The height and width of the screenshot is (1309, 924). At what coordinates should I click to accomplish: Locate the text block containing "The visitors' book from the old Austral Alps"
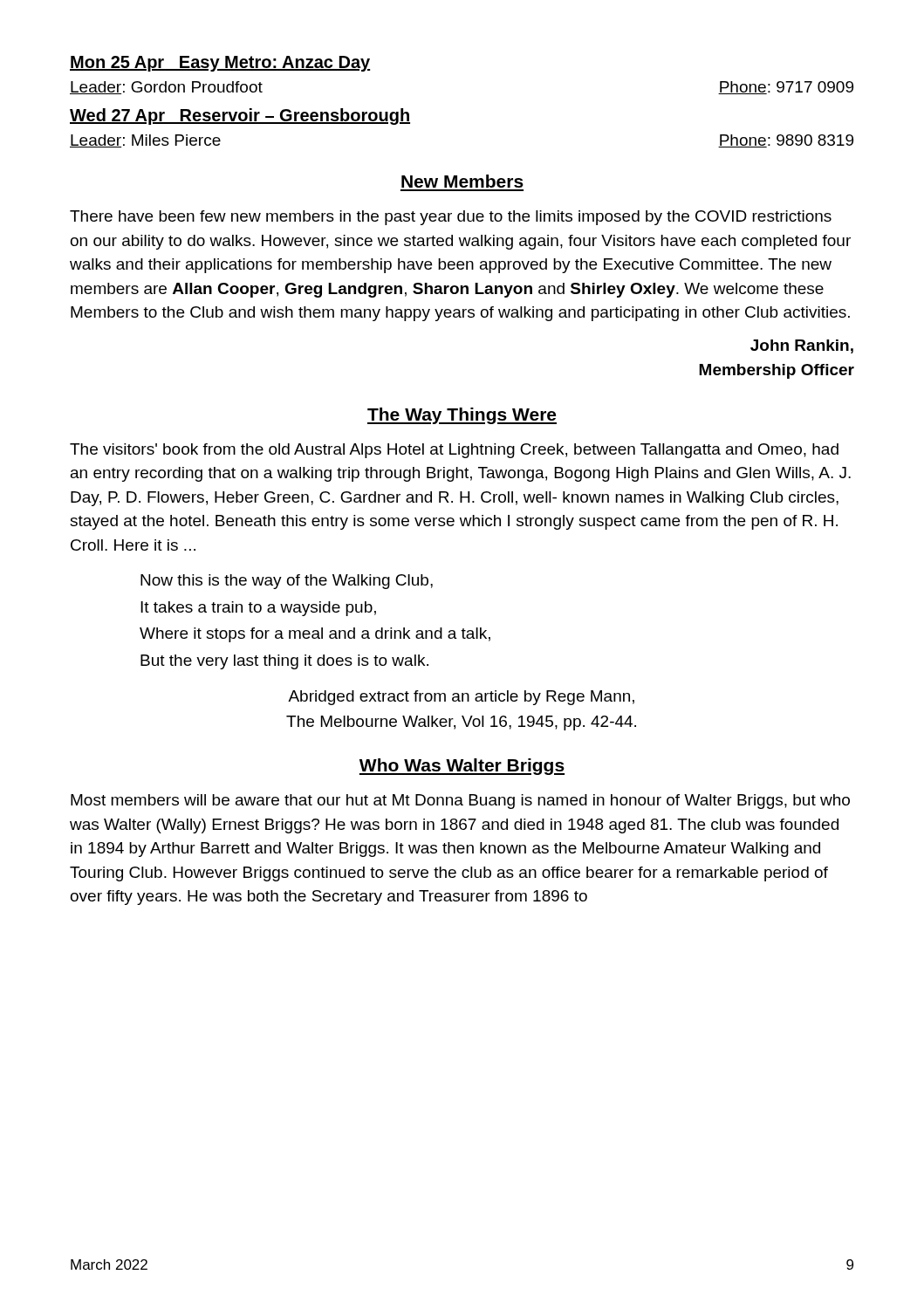click(x=461, y=497)
